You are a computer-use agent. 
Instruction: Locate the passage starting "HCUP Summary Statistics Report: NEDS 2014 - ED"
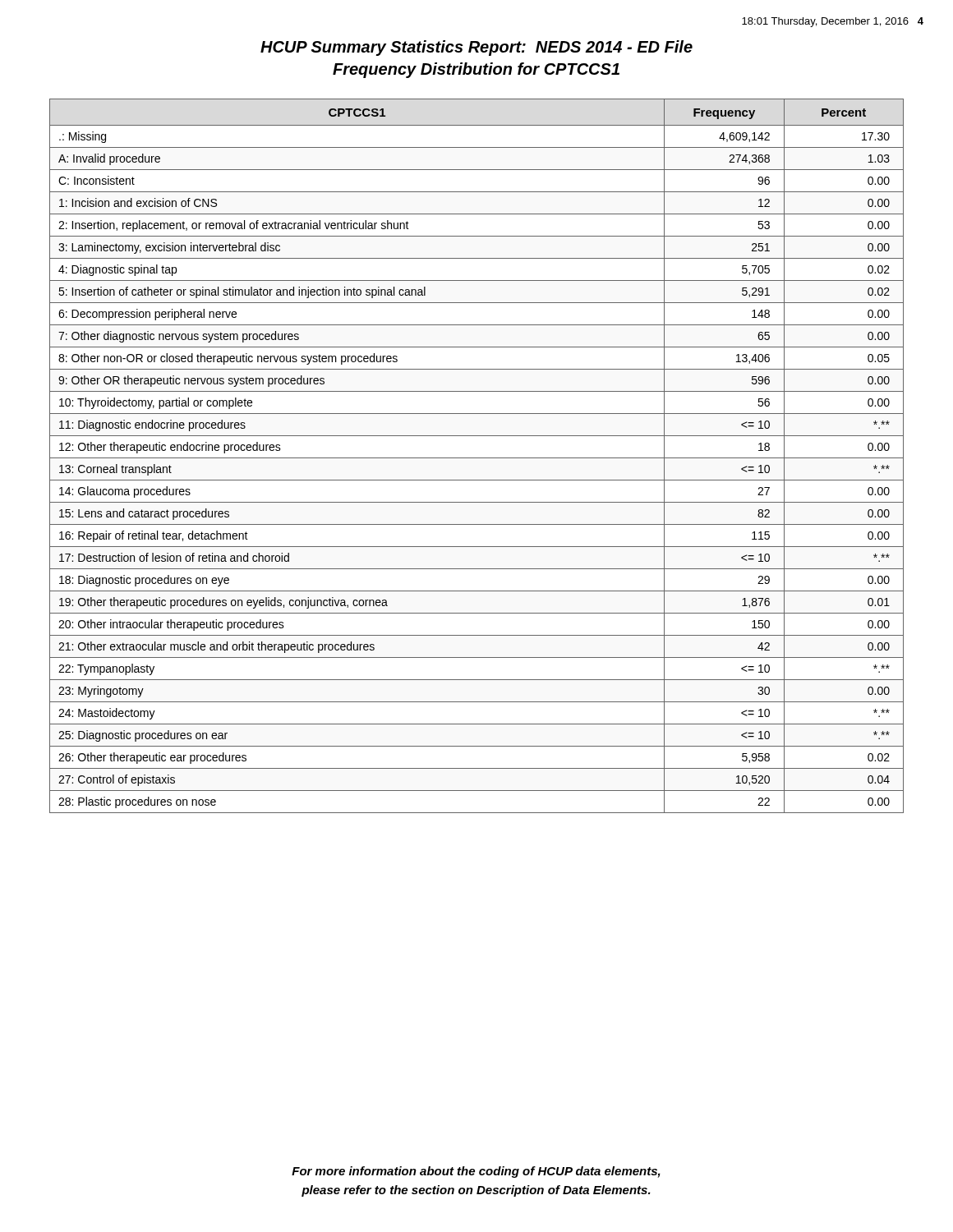pos(476,58)
